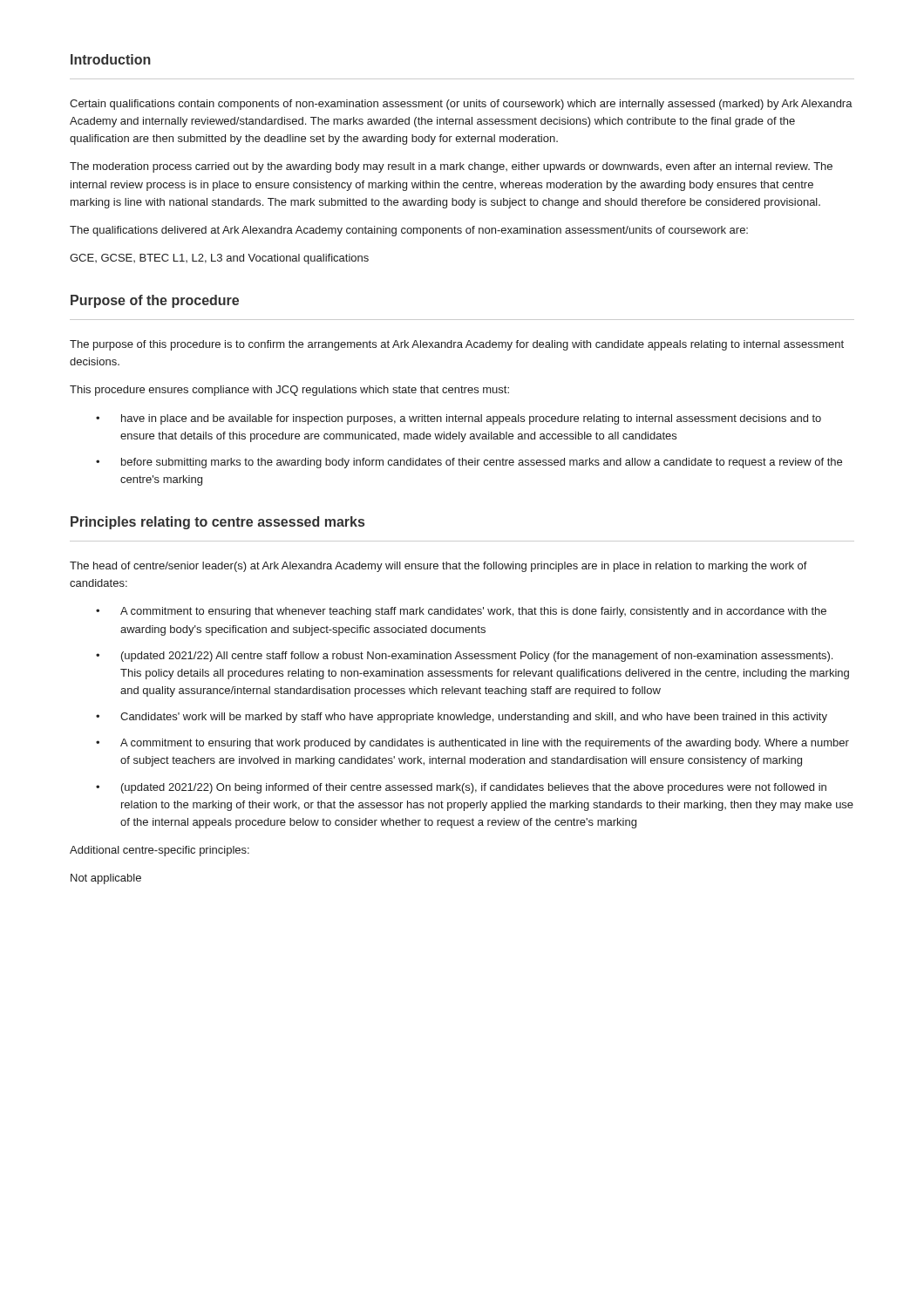Find the text block that says "This procedure ensures compliance with JCQ"
Viewport: 924px width, 1308px height.
coord(290,390)
